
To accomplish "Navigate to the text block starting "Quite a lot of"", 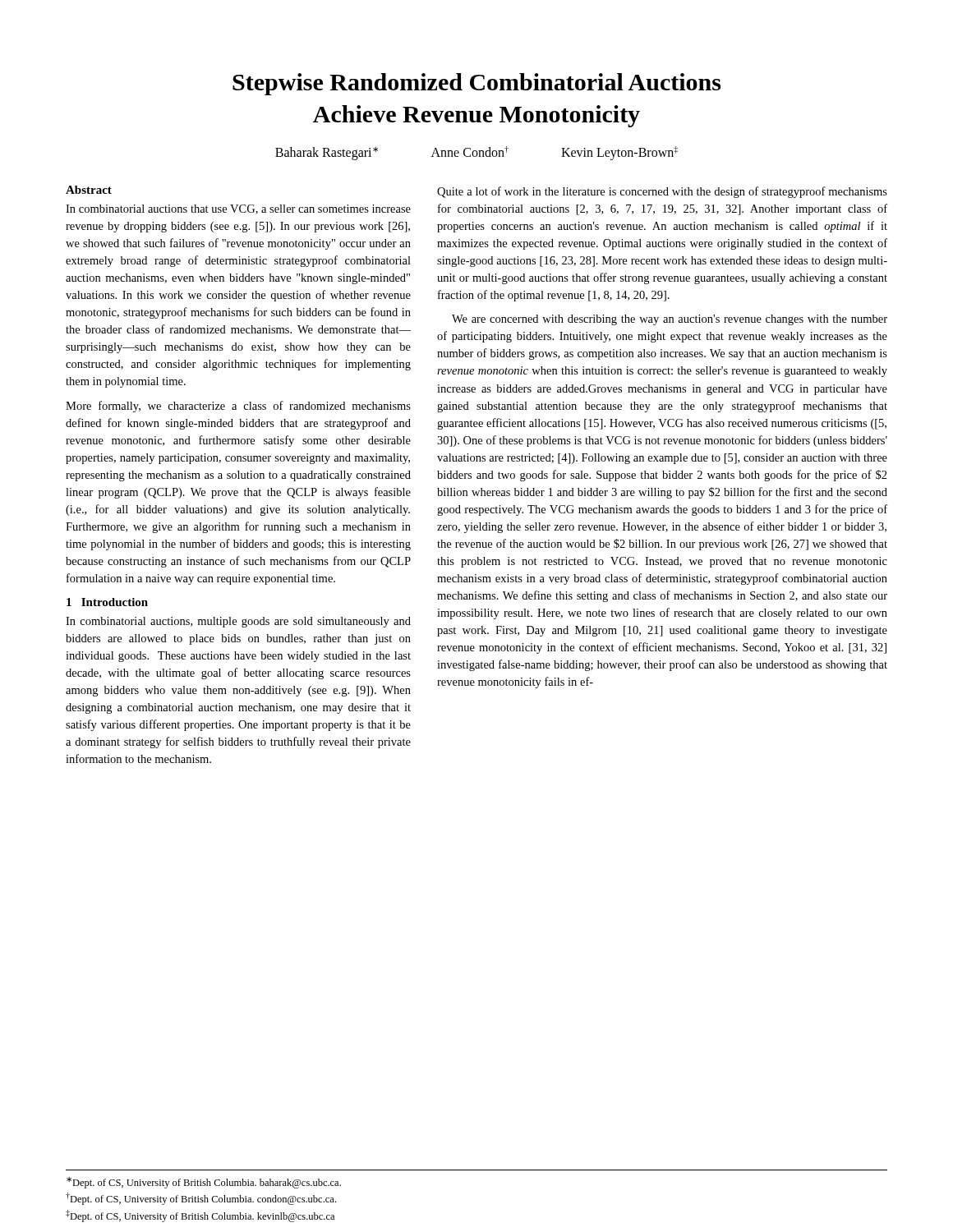I will point(662,437).
